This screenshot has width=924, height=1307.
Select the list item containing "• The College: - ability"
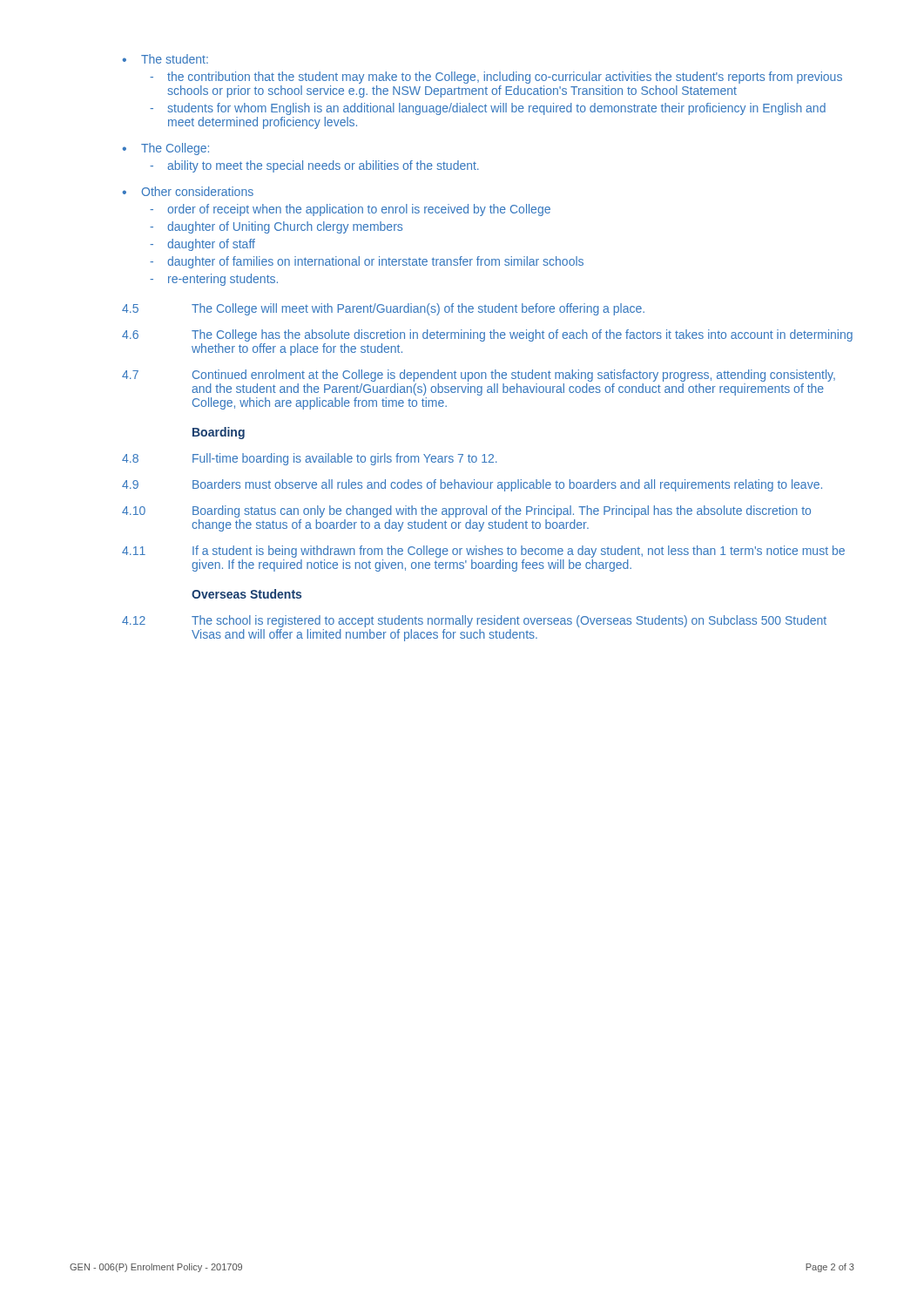coord(165,149)
